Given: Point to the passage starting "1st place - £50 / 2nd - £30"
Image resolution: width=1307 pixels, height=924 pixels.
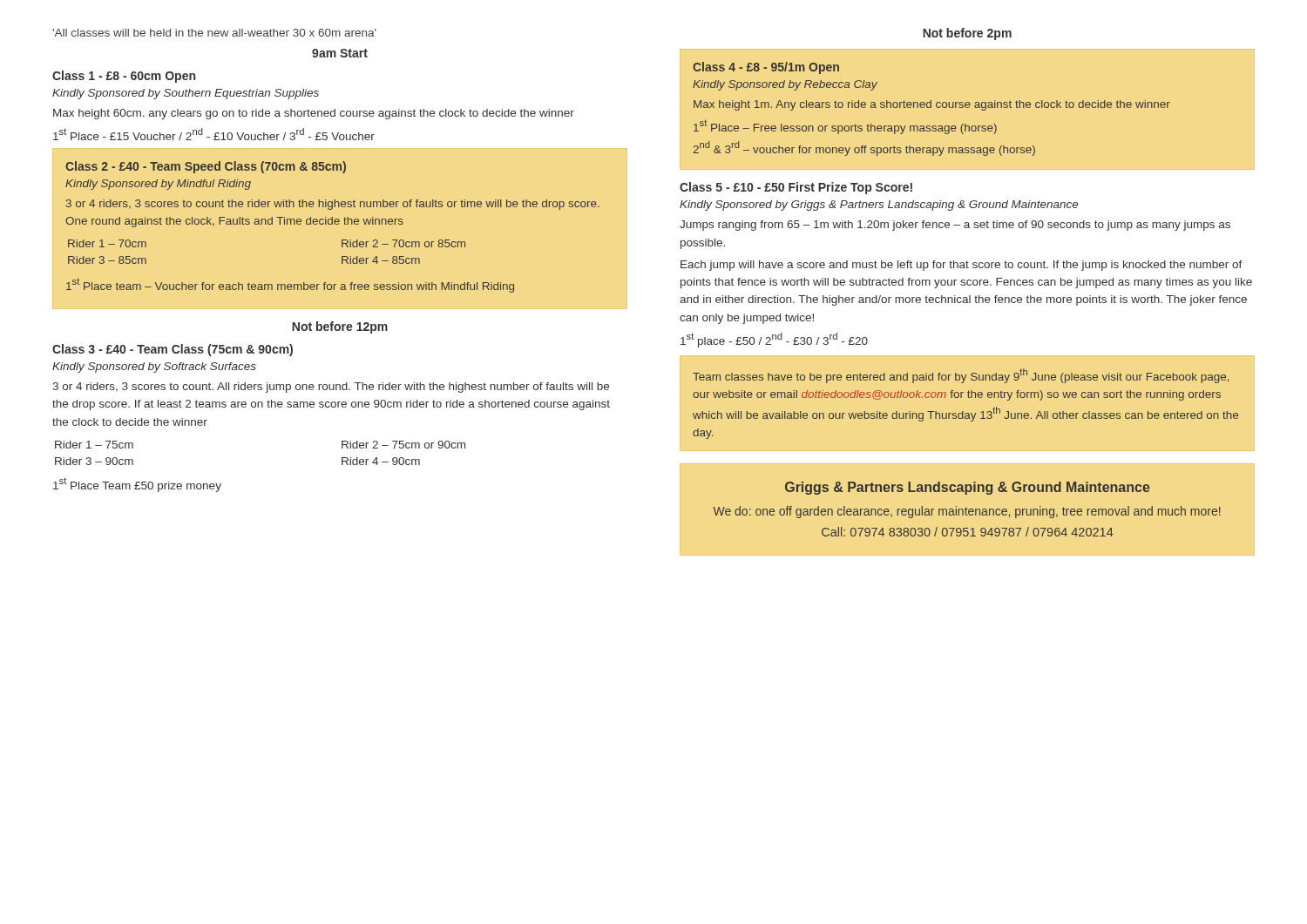Looking at the screenshot, I should point(774,339).
